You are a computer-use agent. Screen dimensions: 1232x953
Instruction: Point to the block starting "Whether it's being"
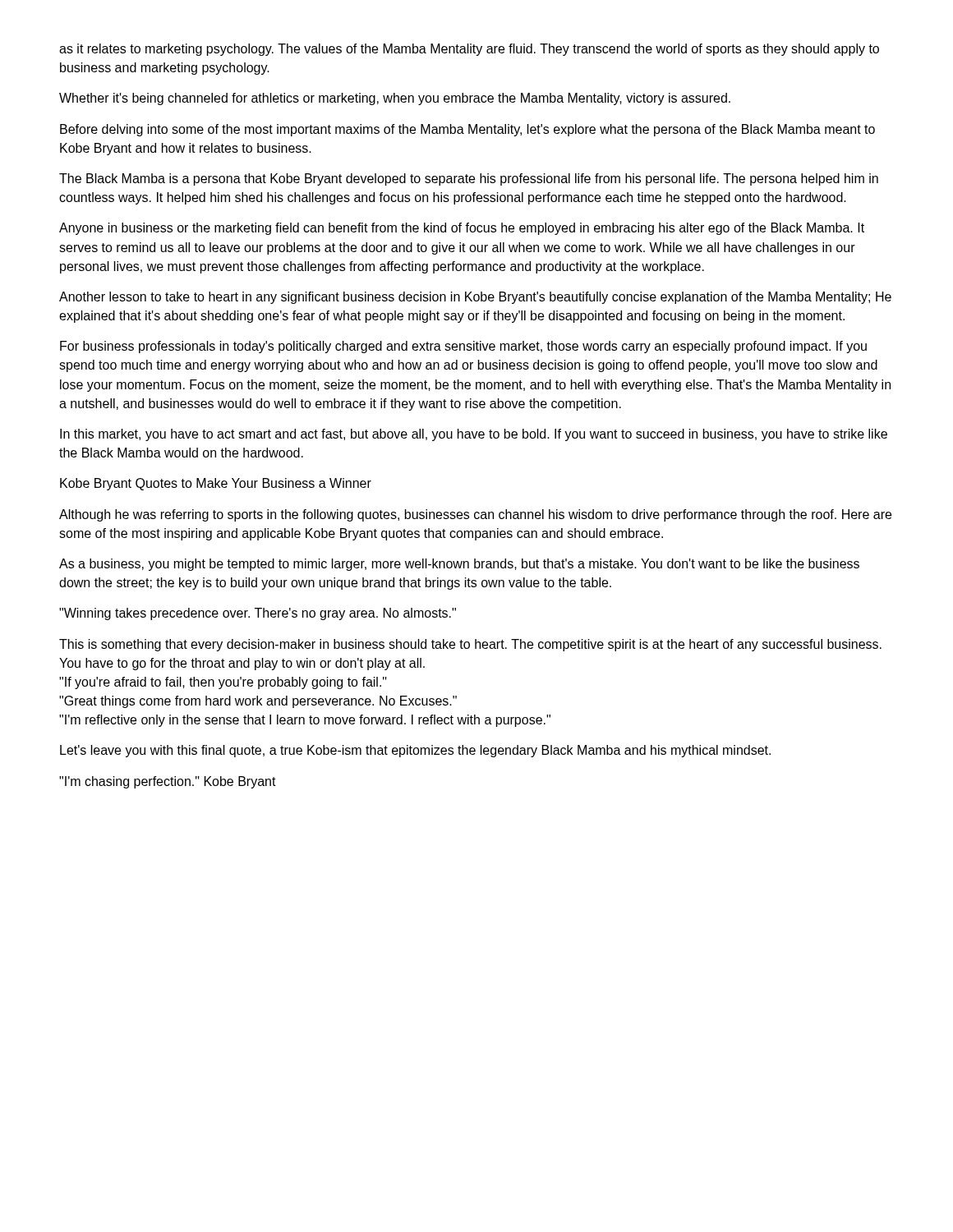pos(395,98)
